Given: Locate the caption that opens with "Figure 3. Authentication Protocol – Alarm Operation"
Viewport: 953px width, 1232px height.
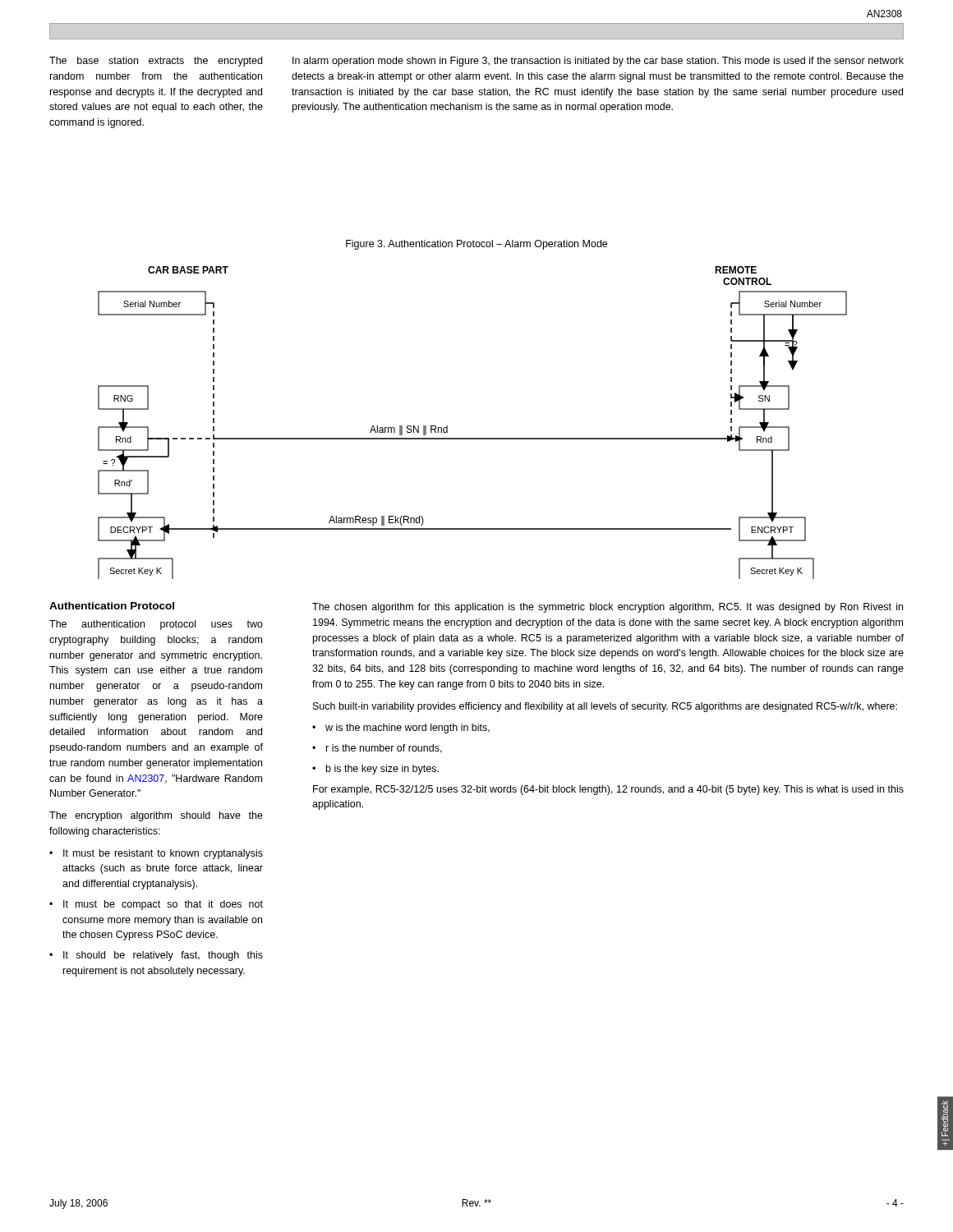Looking at the screenshot, I should [476, 244].
